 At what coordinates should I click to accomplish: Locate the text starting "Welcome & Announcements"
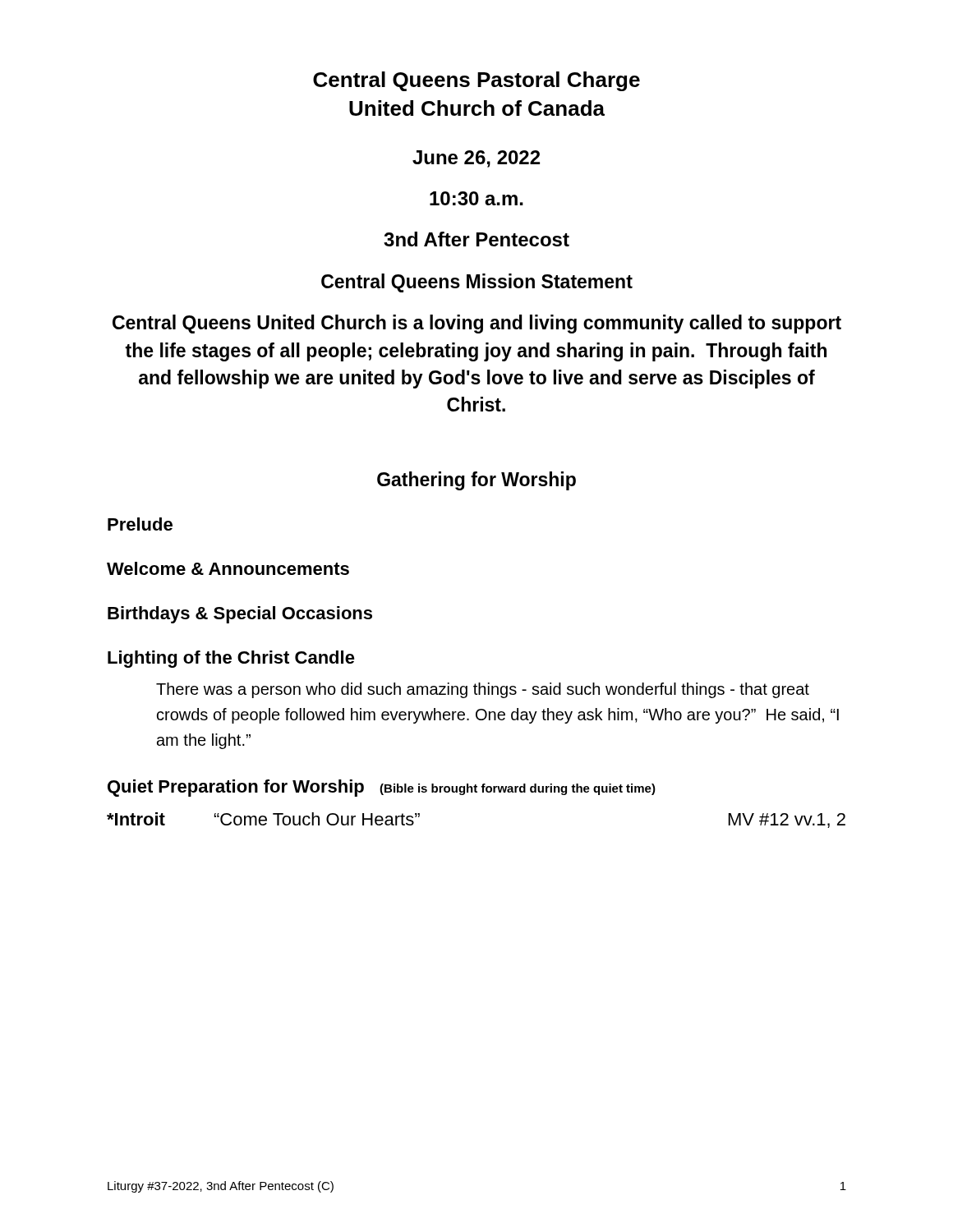click(228, 568)
